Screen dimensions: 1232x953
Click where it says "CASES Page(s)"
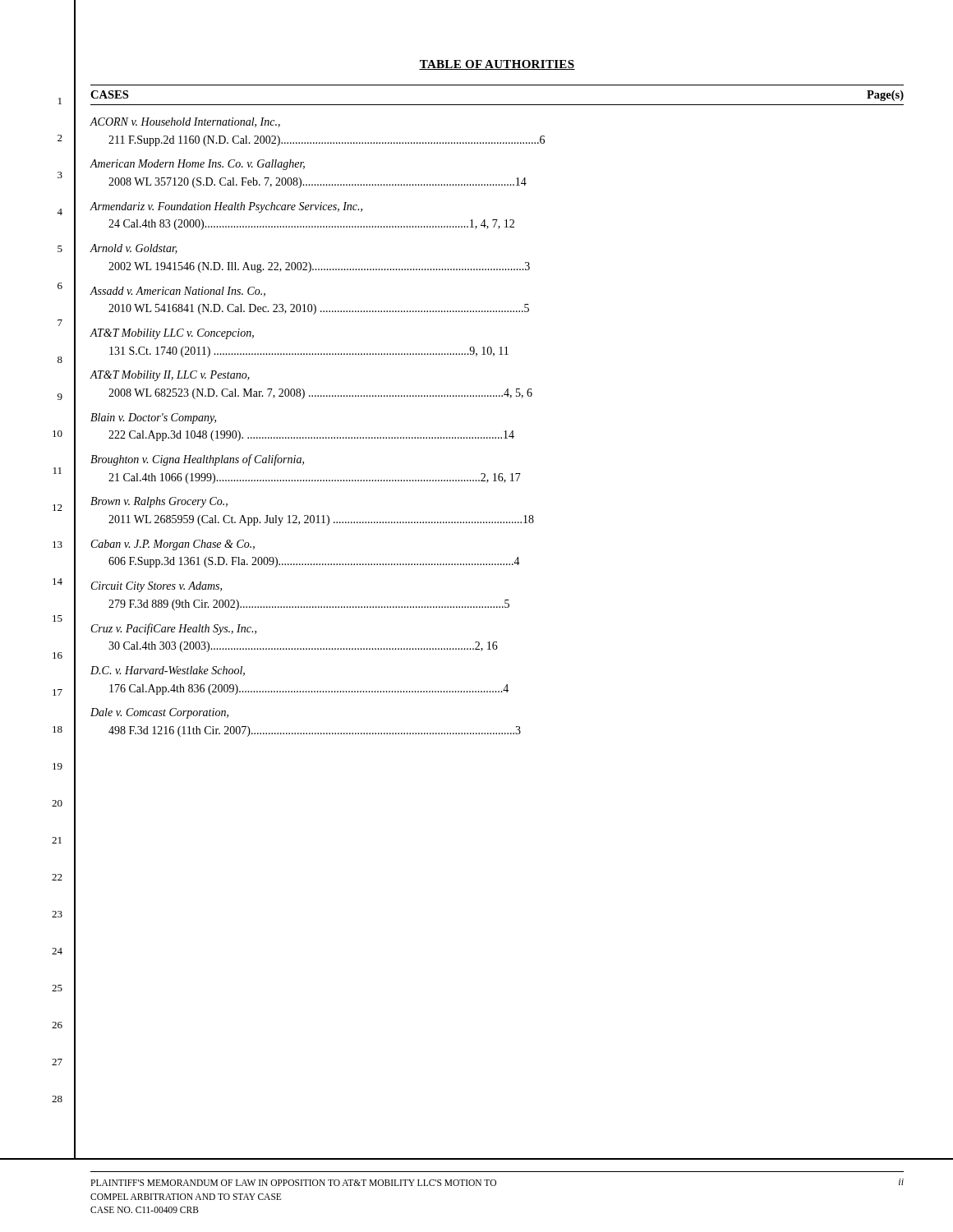click(x=497, y=95)
